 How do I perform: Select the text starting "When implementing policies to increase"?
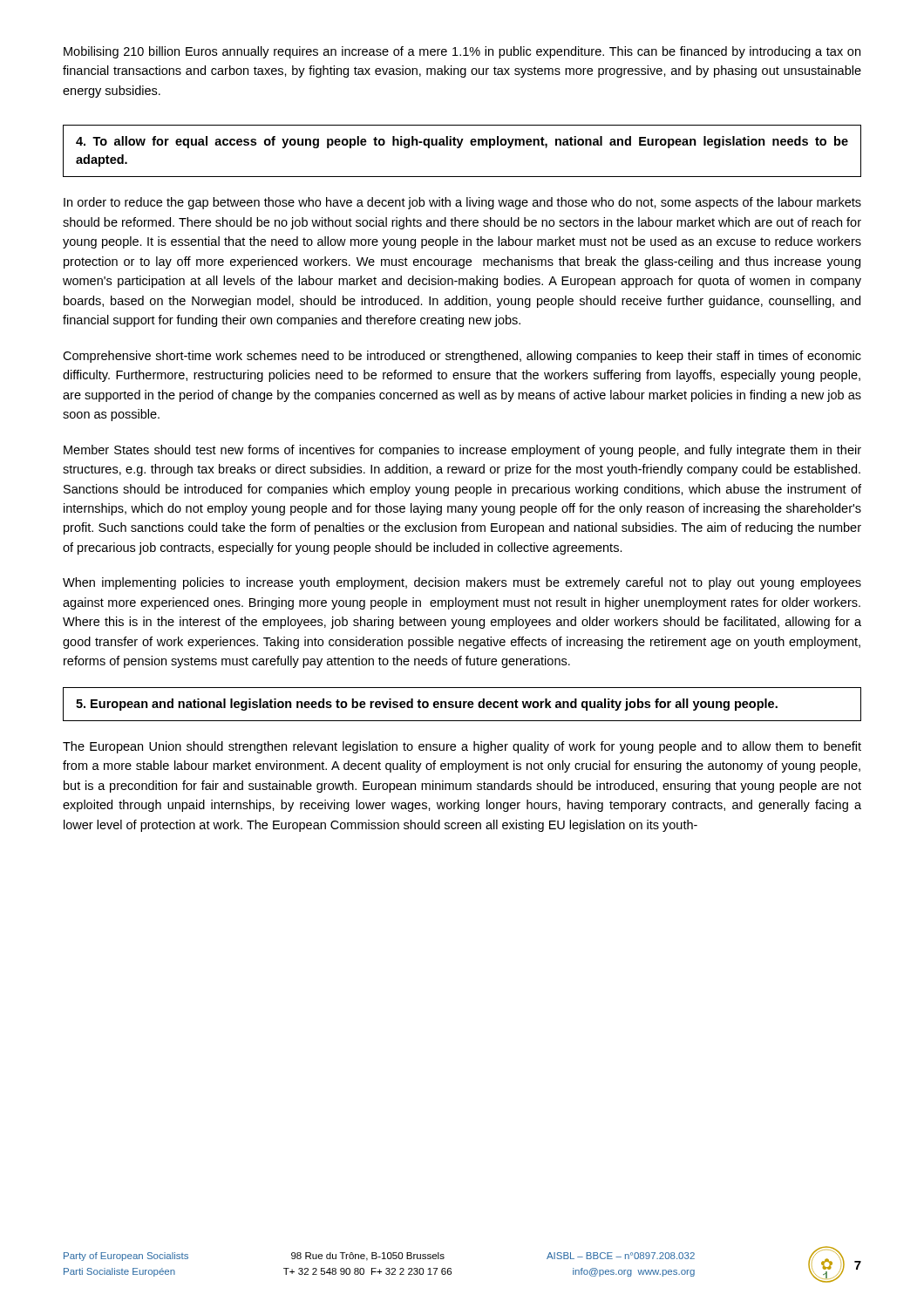coord(462,622)
